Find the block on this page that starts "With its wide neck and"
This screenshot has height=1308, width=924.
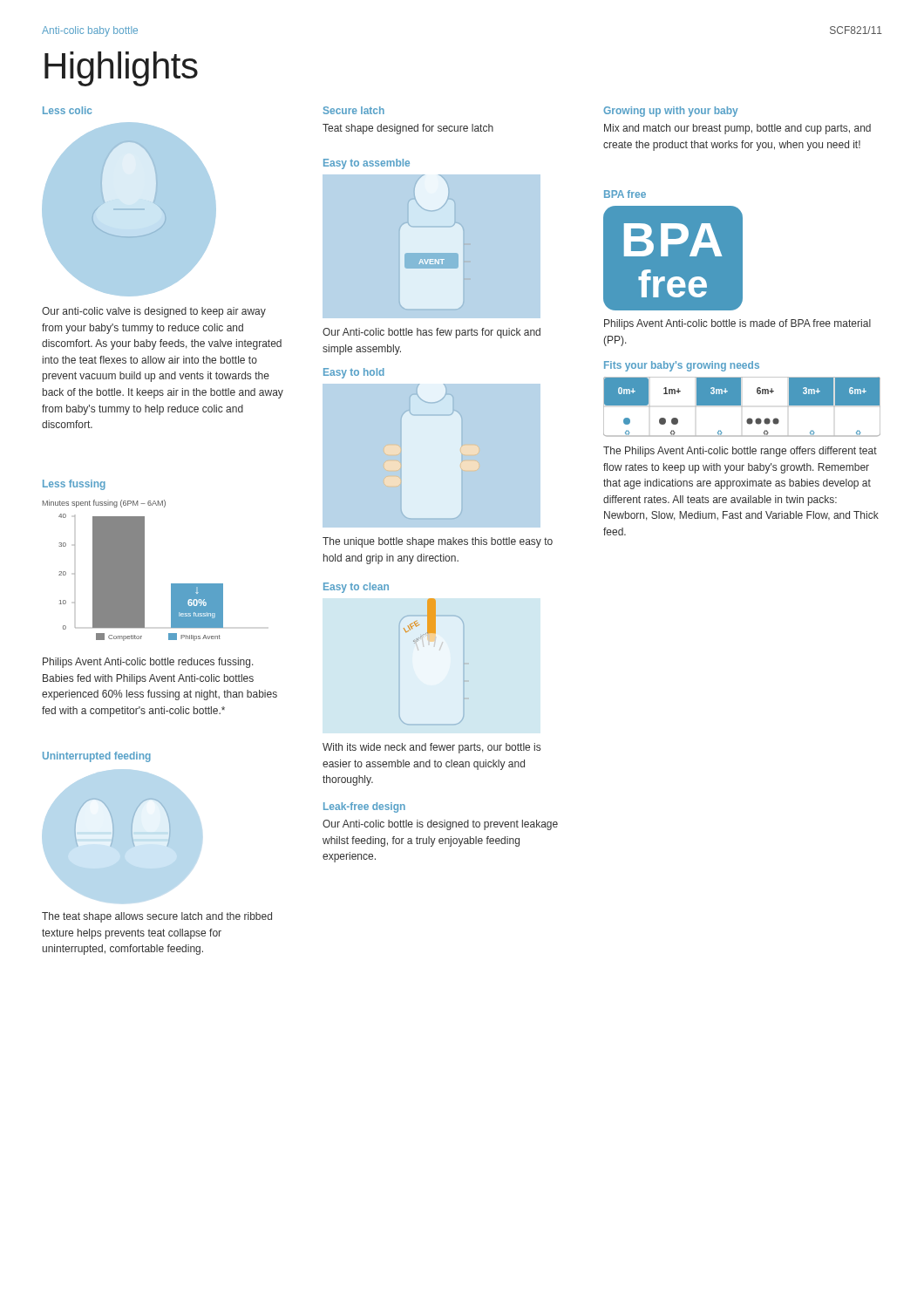432,764
